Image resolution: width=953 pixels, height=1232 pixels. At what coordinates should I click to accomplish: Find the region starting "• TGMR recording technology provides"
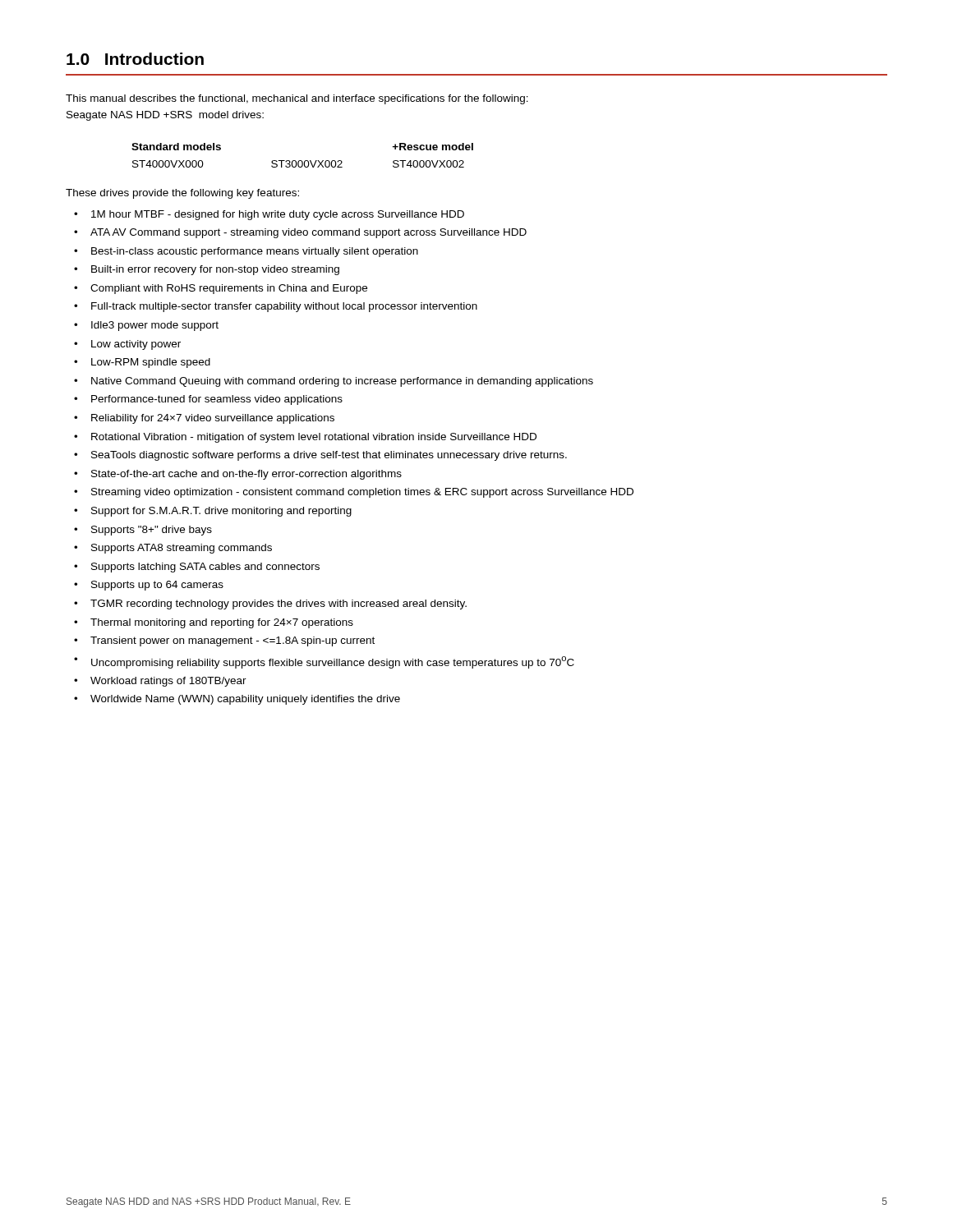pyautogui.click(x=270, y=605)
